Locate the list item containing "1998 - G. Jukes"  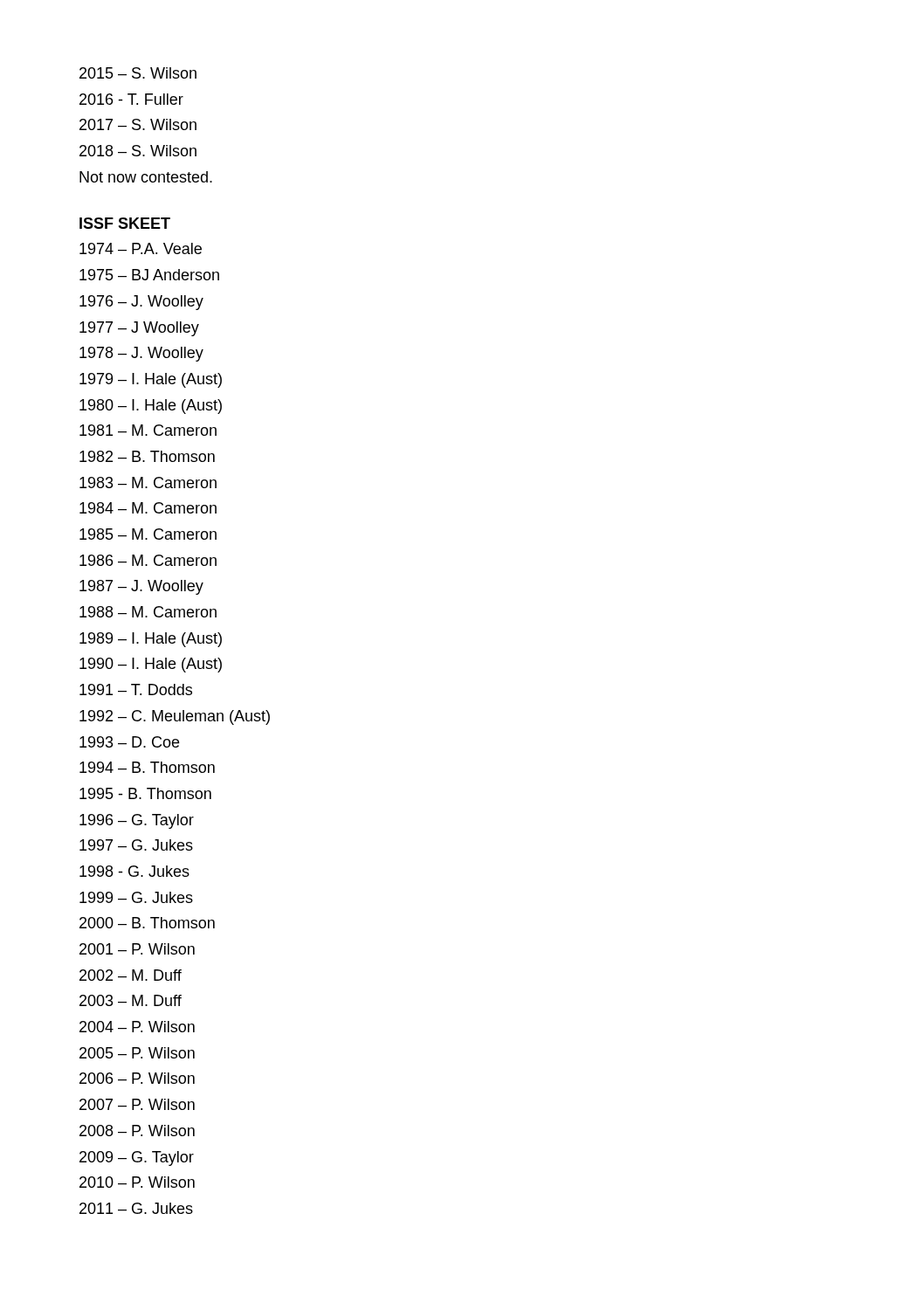pos(134,872)
